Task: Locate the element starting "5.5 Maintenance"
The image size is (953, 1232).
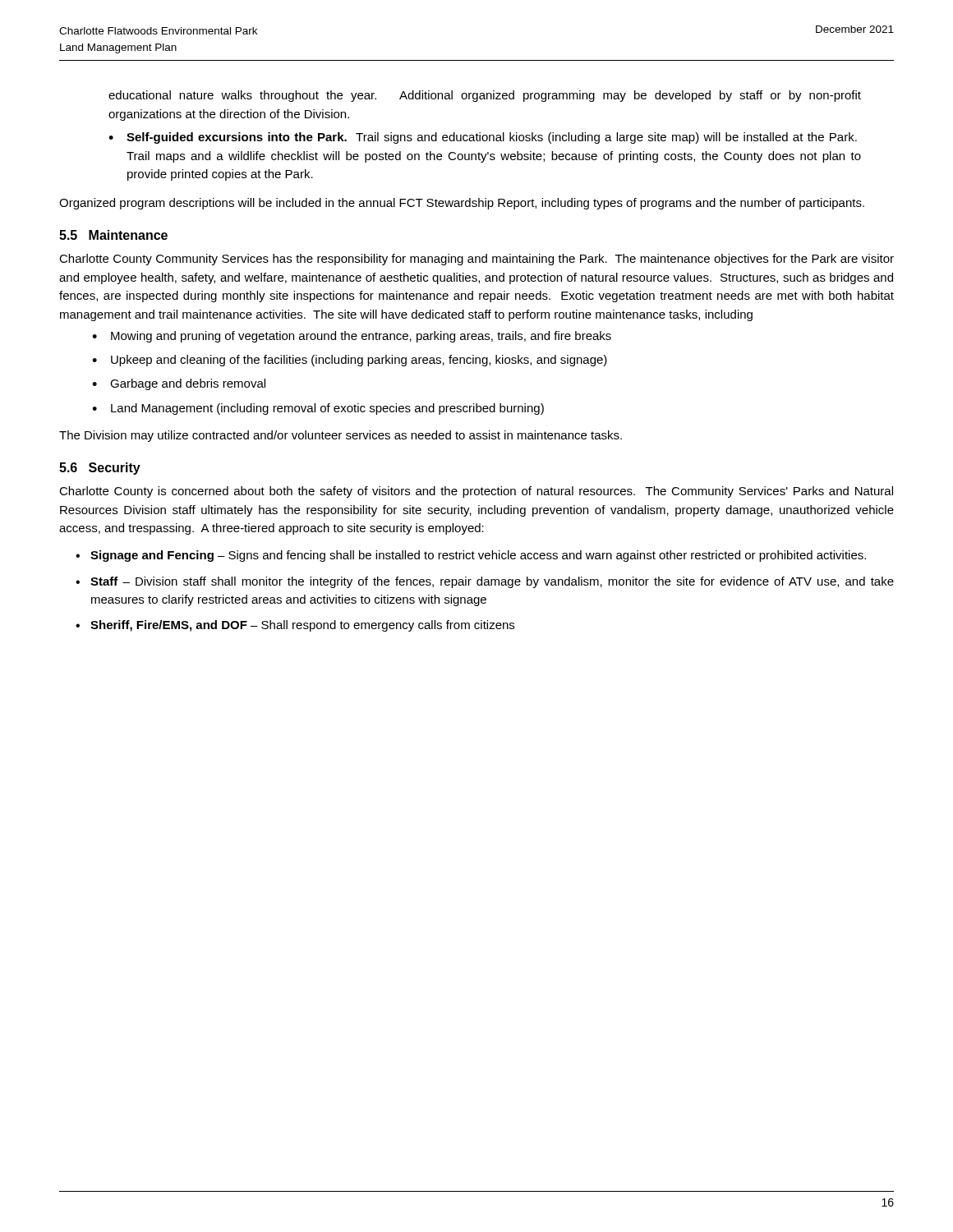Action: 114,235
